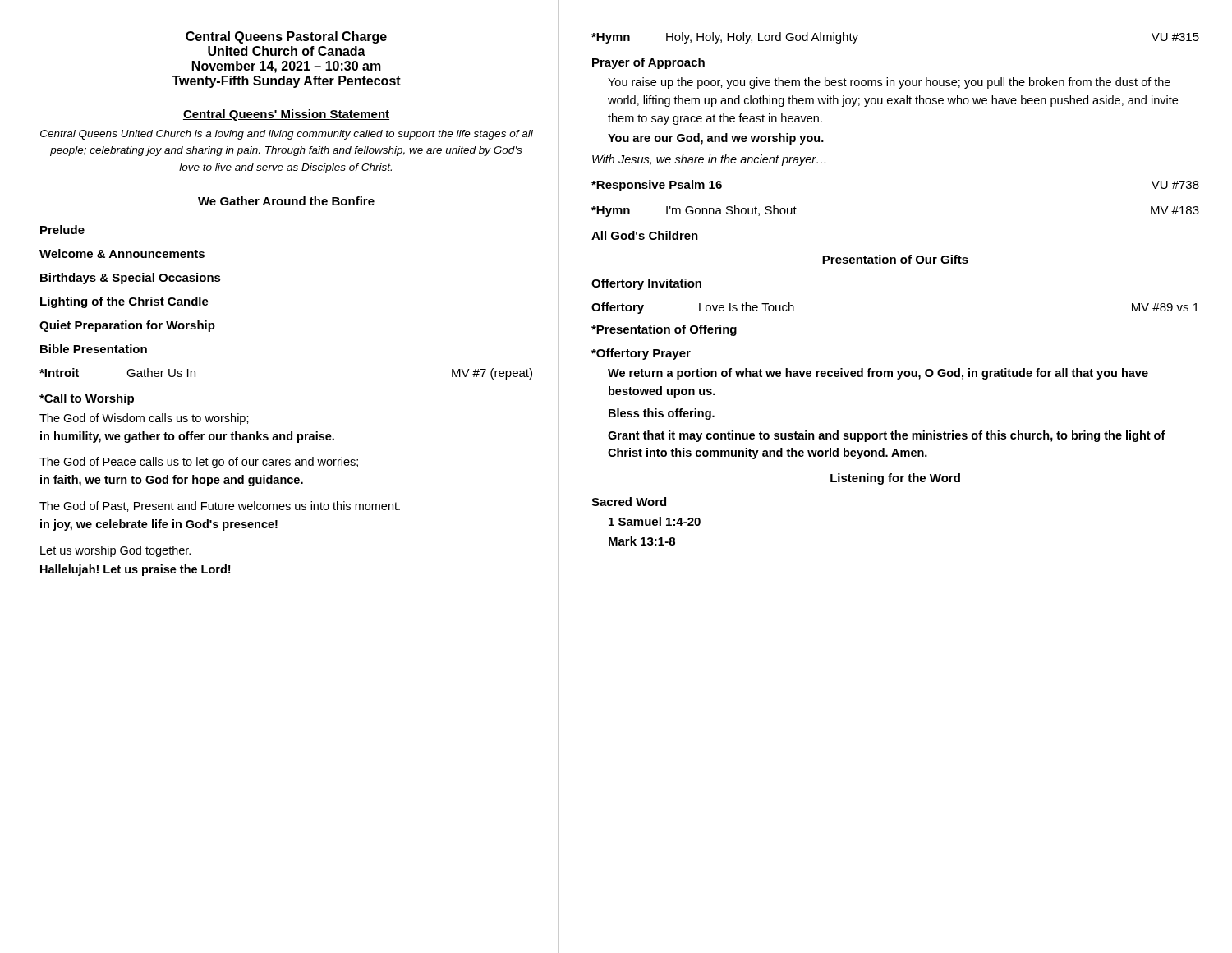Screen dimensions: 953x1232
Task: Select the element starting "Birthdays & Special Occasions"
Action: (130, 277)
